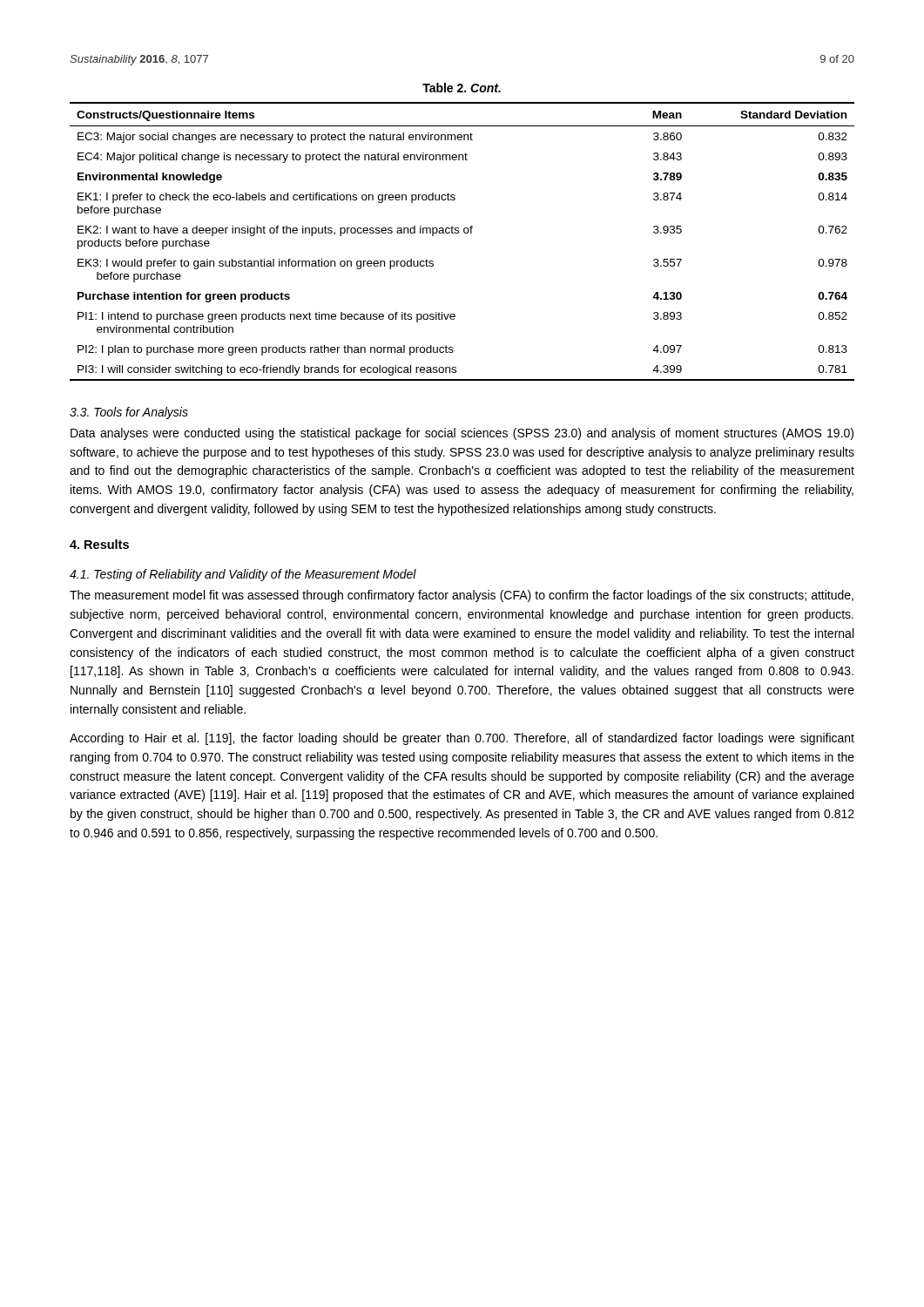Point to the block beginning "According to Hair et al."
Viewport: 924px width, 1307px height.
click(x=462, y=786)
